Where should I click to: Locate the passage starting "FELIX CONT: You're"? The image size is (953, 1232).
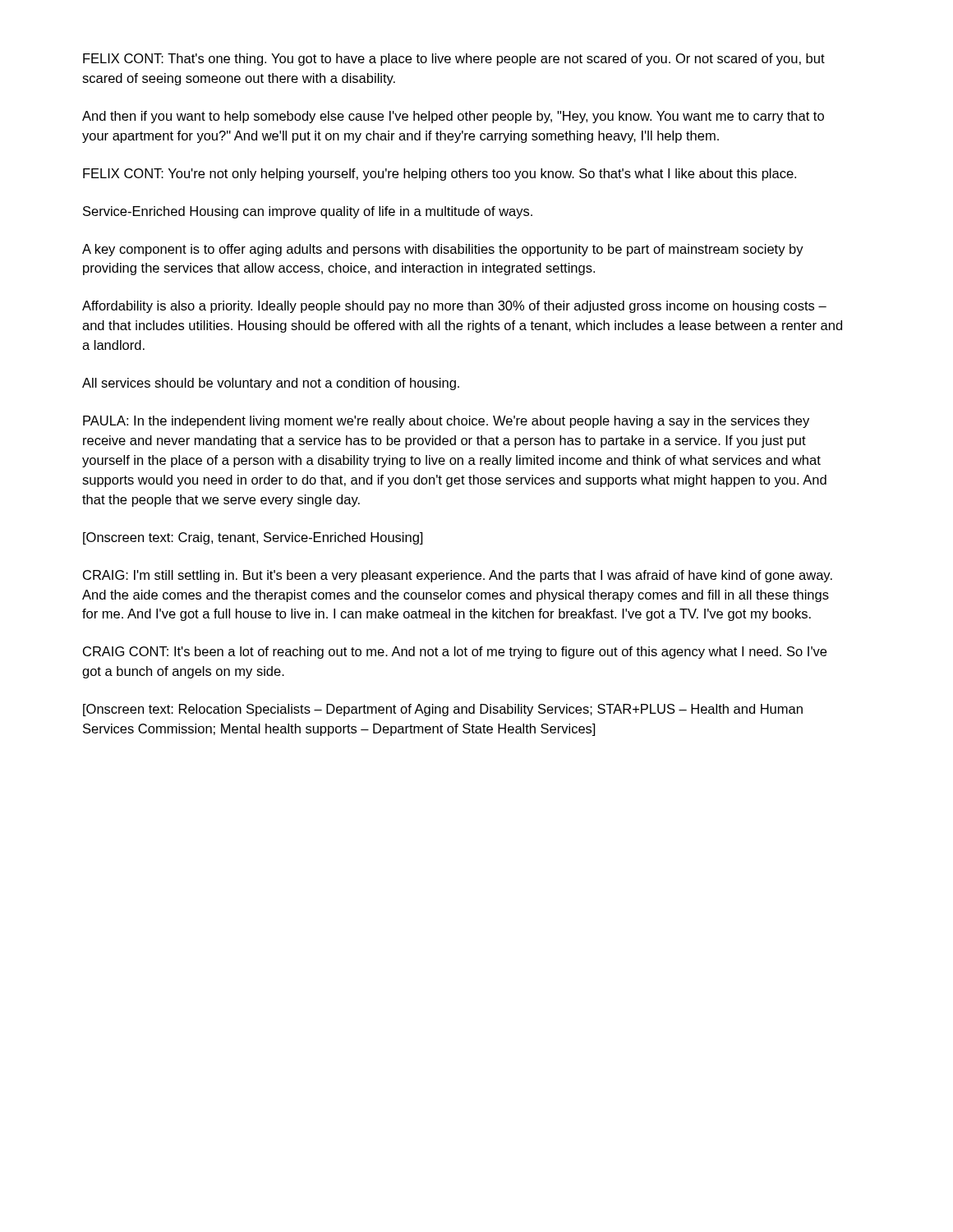coord(440,173)
